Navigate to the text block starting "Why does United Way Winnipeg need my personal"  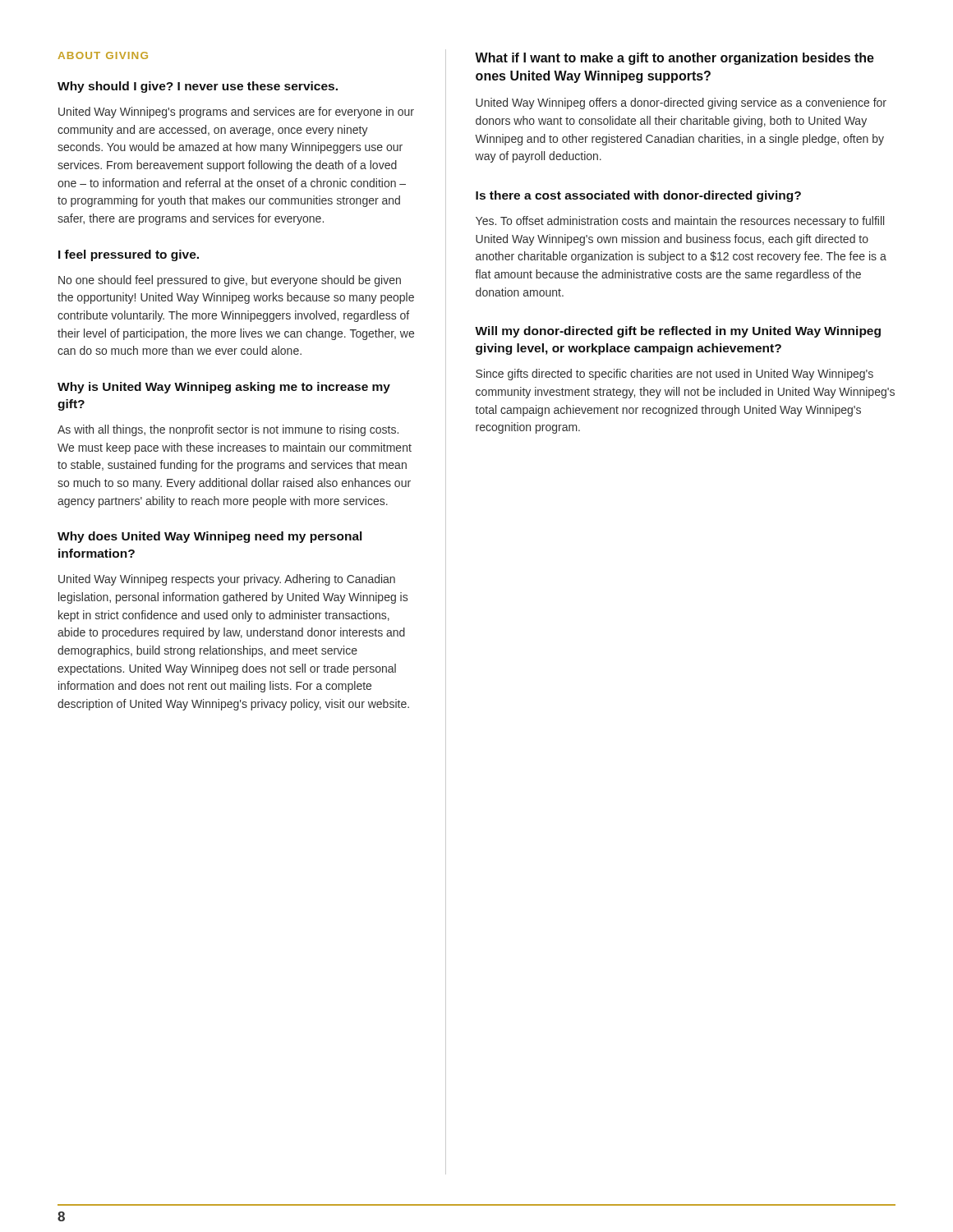click(210, 545)
